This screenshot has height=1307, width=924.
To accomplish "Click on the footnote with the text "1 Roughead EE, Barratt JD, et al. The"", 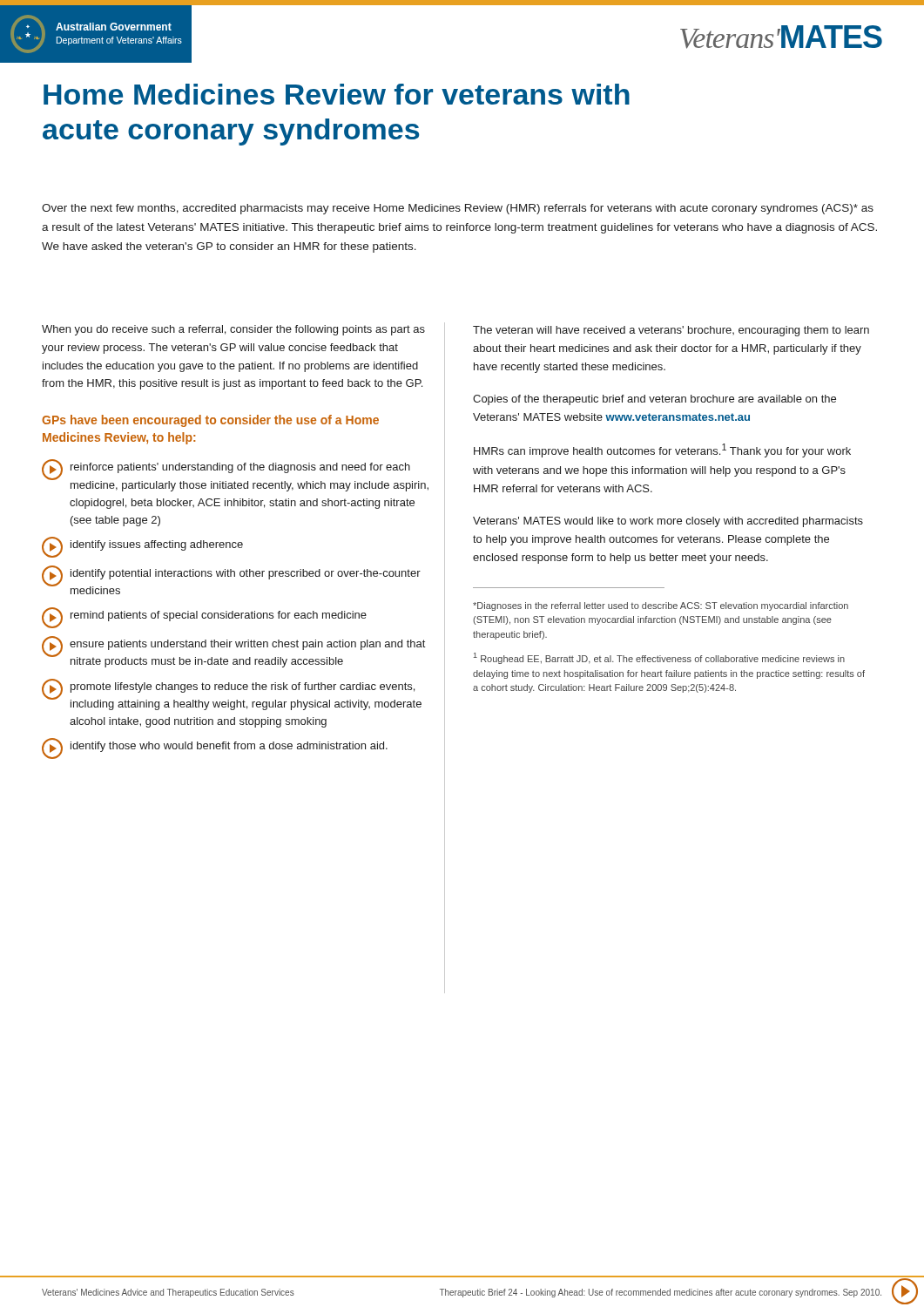I will tap(669, 672).
